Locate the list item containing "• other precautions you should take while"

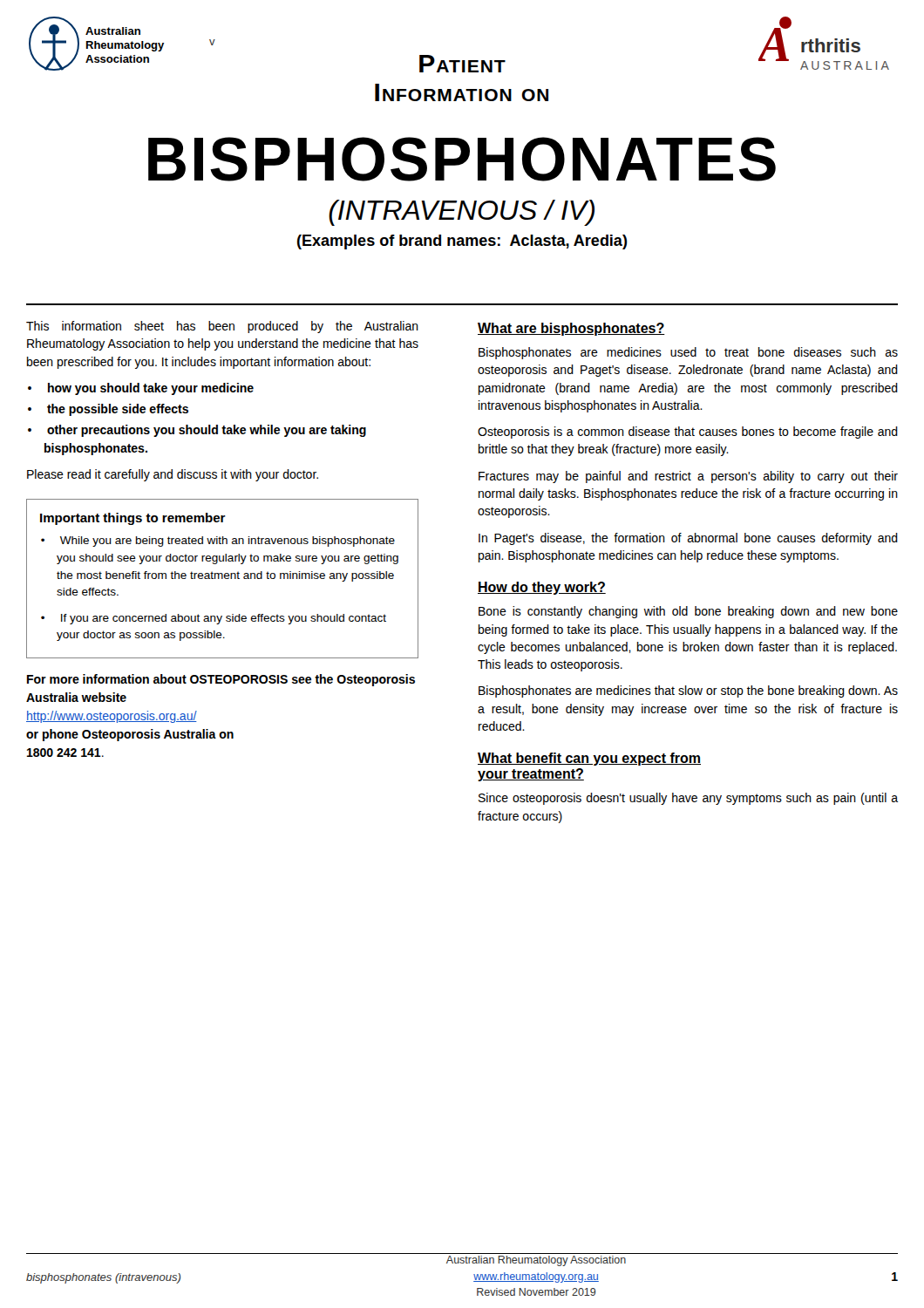[197, 438]
